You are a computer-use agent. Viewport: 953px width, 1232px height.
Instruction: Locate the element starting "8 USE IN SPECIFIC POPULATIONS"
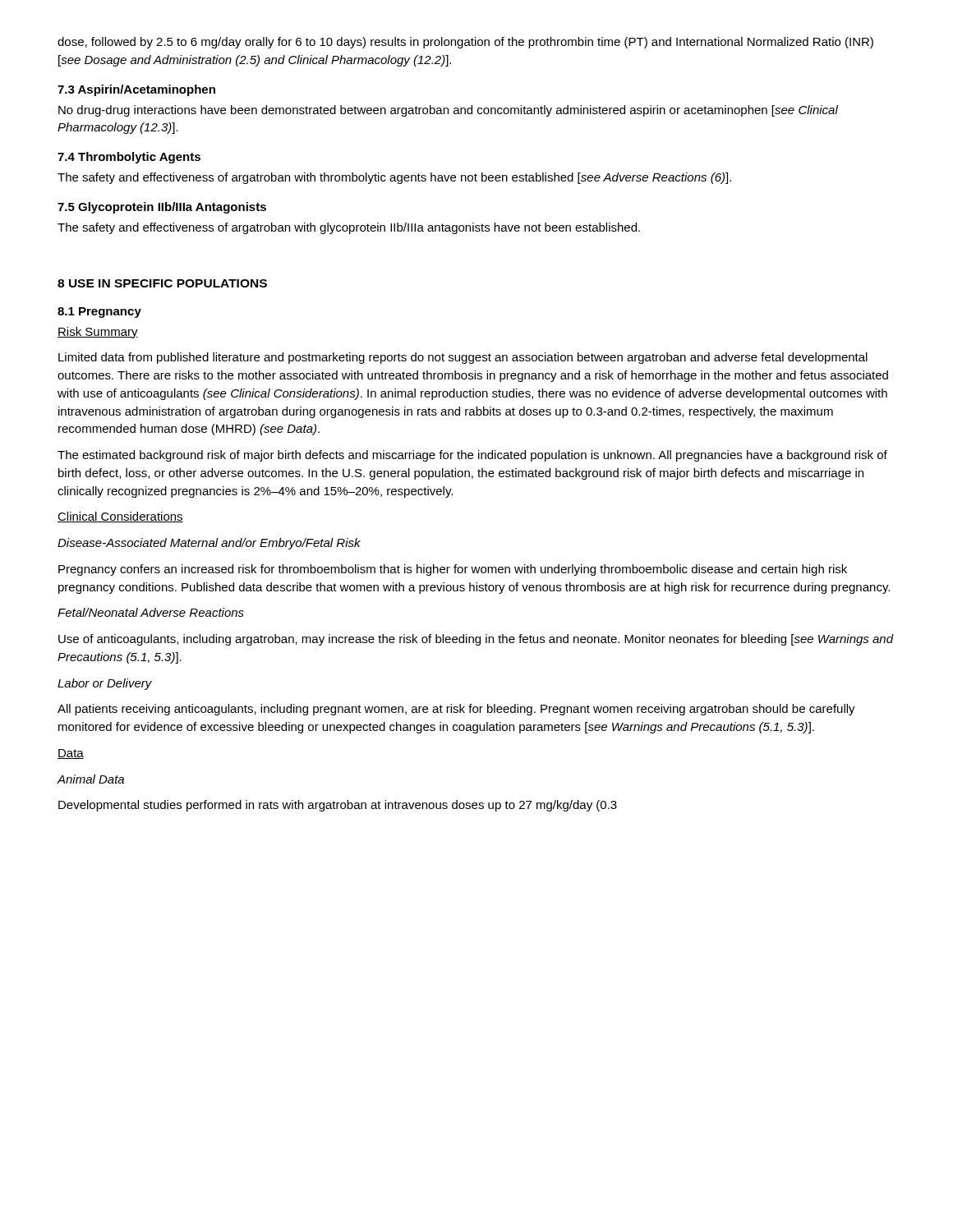(x=162, y=283)
